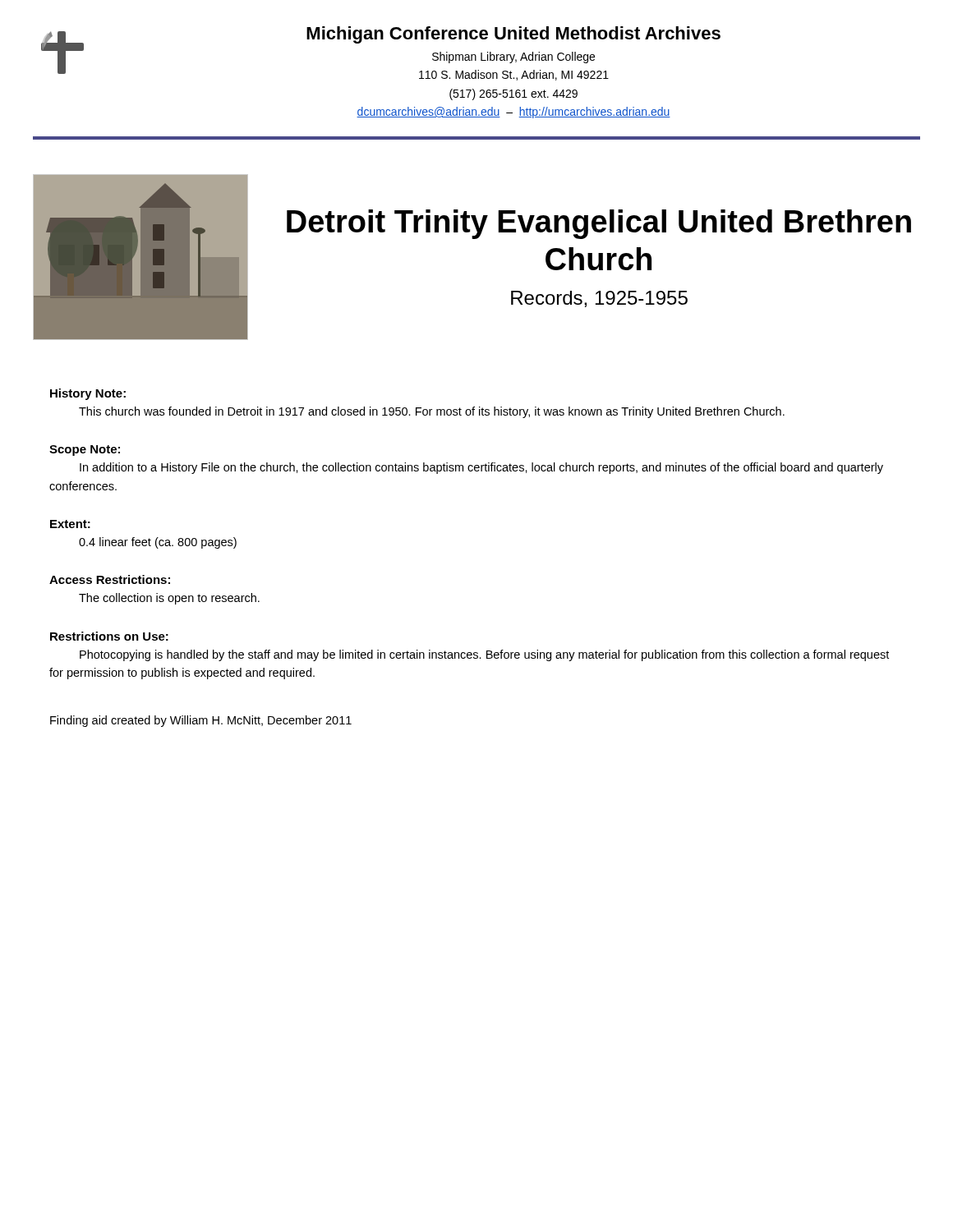Where does it say "Records, 1925-1955"?

[x=599, y=298]
